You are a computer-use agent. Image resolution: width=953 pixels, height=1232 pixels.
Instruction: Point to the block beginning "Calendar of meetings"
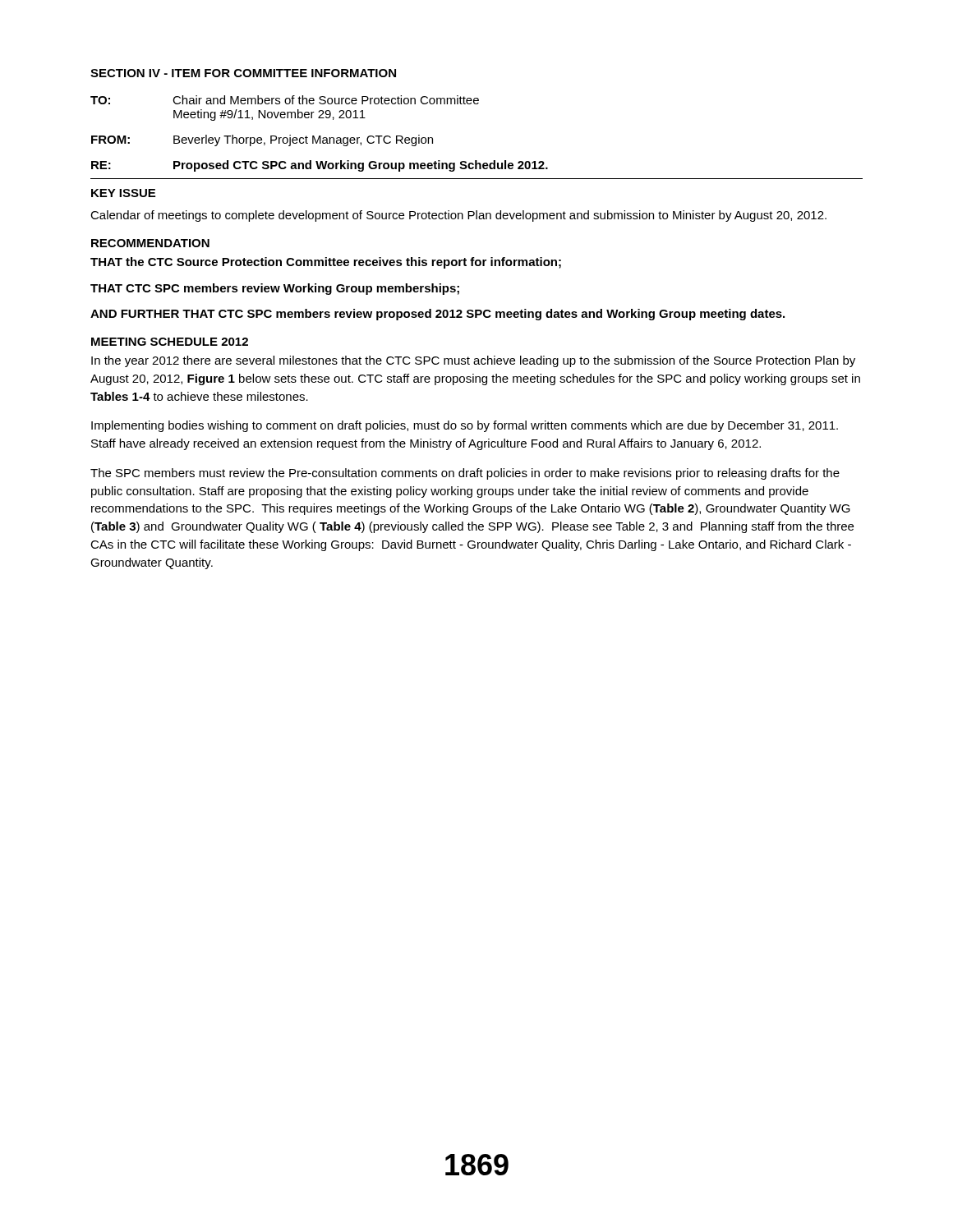point(459,215)
